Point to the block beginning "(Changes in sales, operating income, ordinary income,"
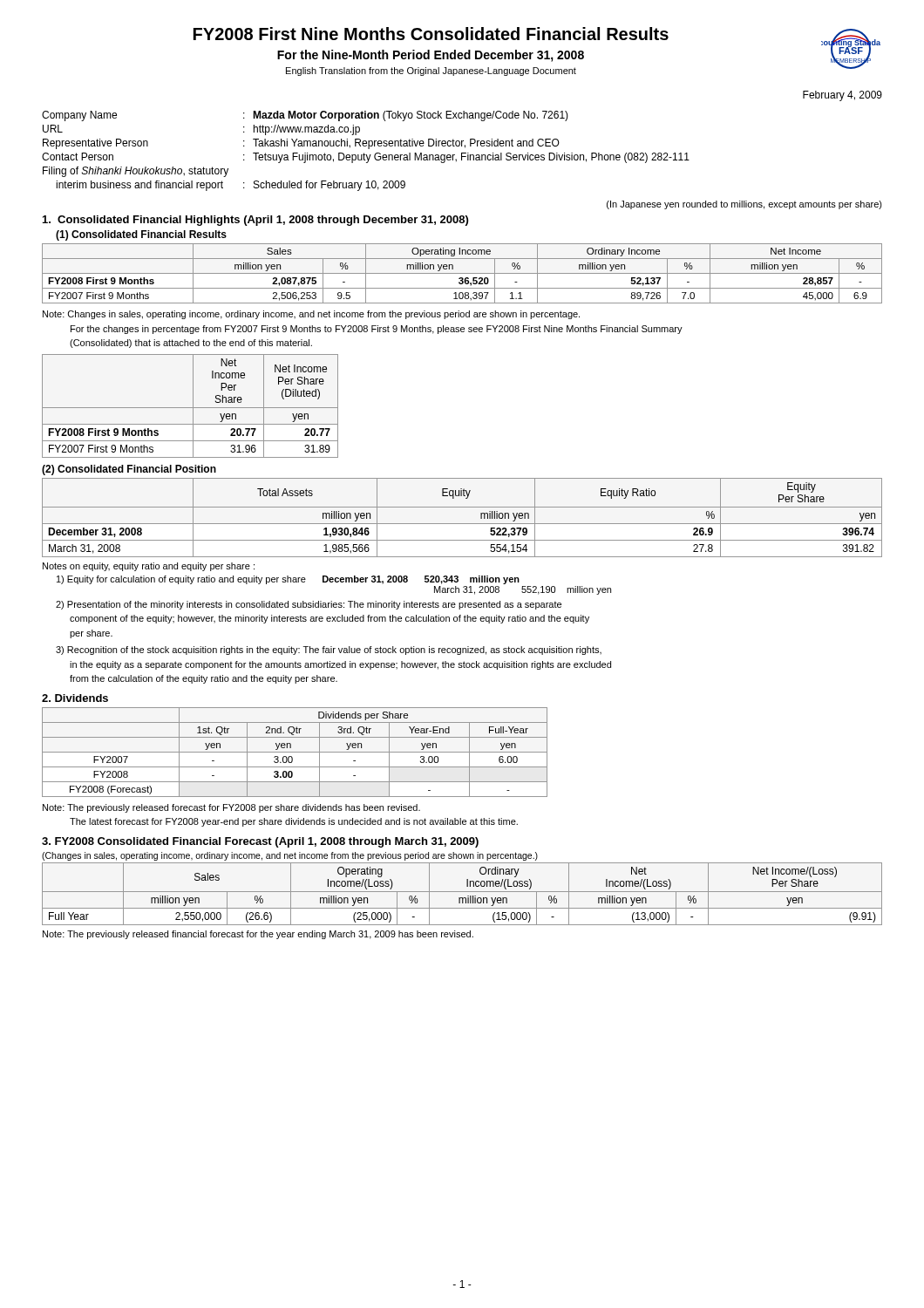This screenshot has width=924, height=1308. point(290,855)
